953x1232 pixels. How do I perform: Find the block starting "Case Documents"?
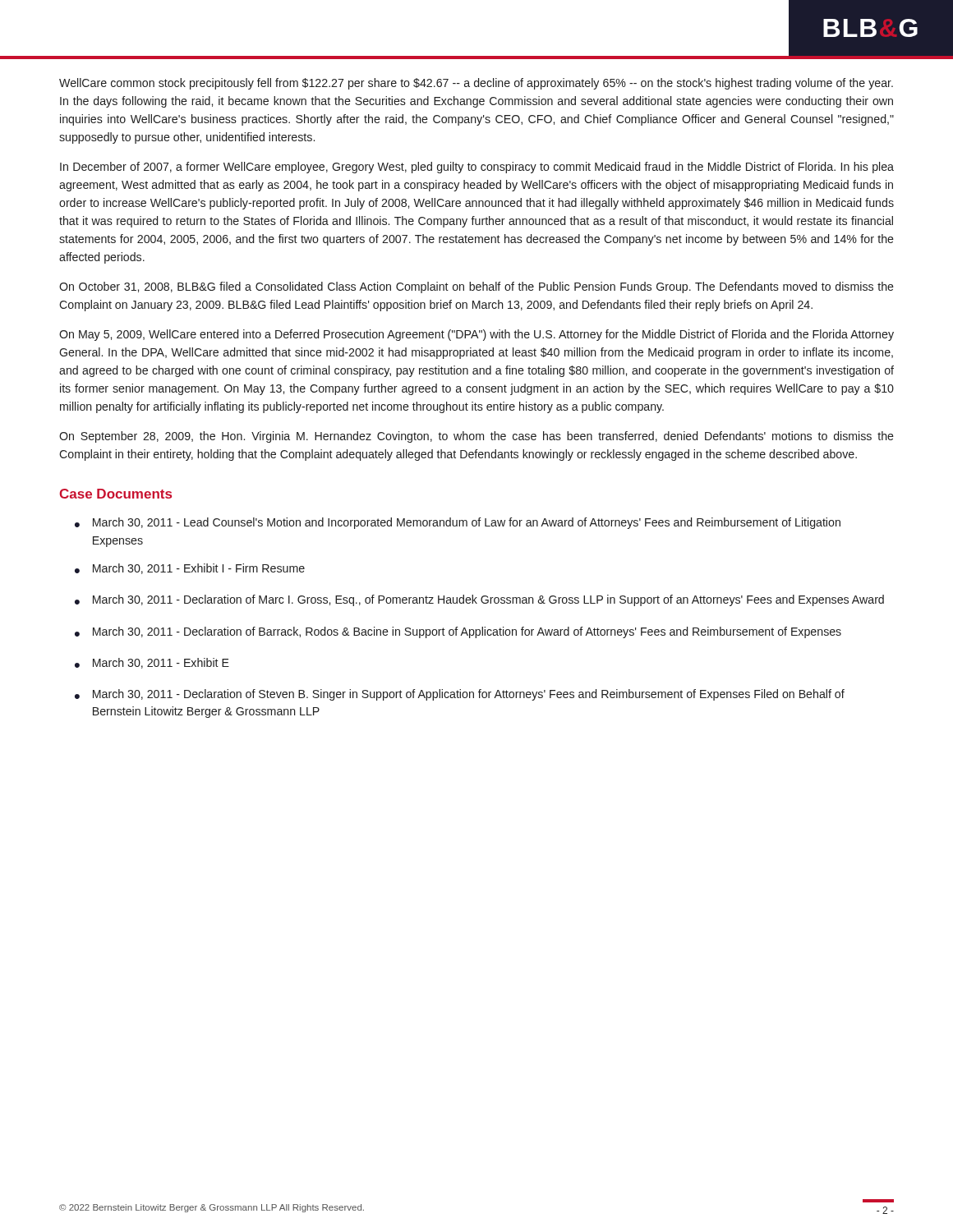click(x=116, y=494)
